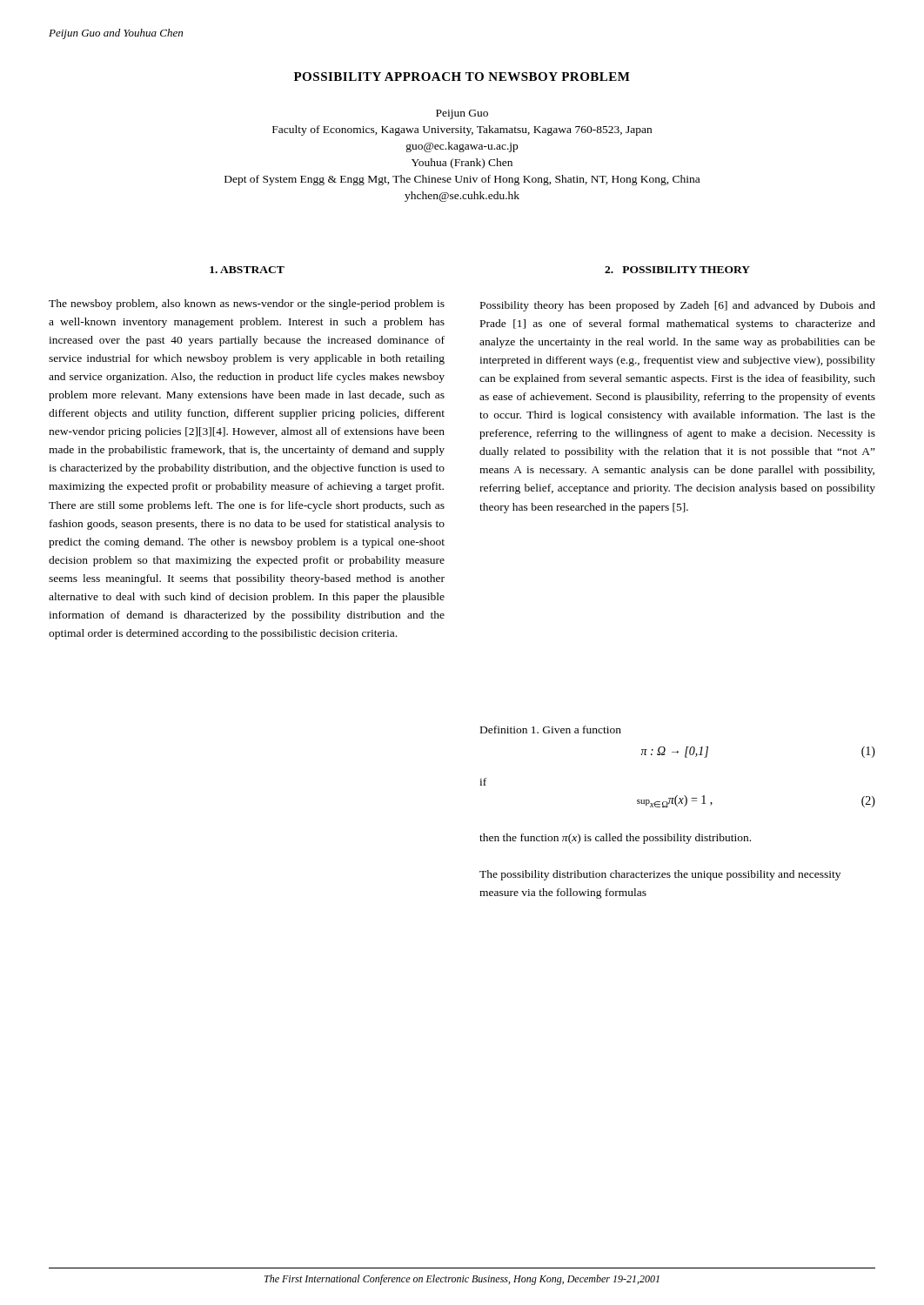Screen dimensions: 1305x924
Task: Click on the passage starting "Possibility theory has"
Action: point(677,406)
